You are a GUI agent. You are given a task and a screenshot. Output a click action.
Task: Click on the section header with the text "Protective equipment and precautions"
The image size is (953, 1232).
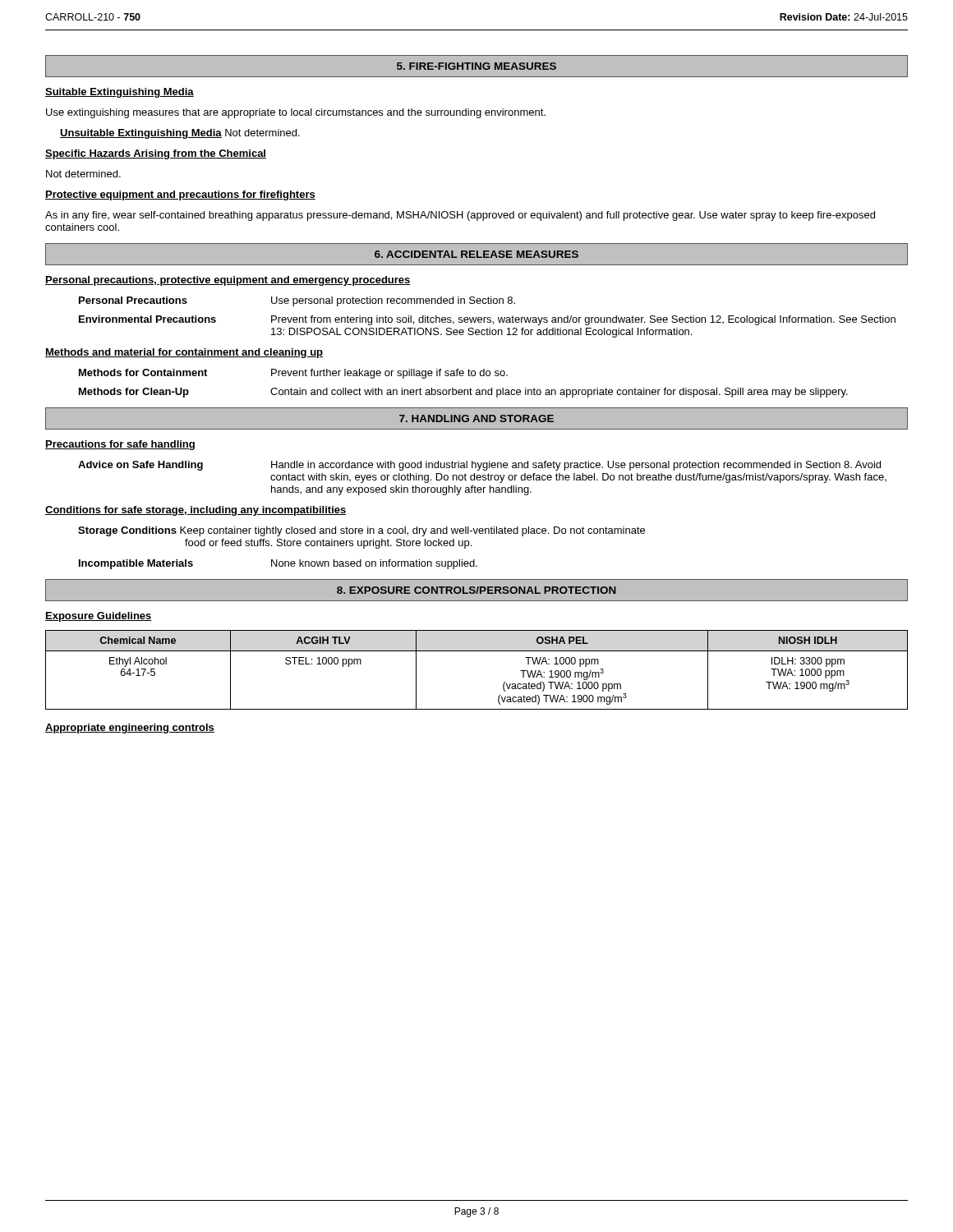coord(180,194)
